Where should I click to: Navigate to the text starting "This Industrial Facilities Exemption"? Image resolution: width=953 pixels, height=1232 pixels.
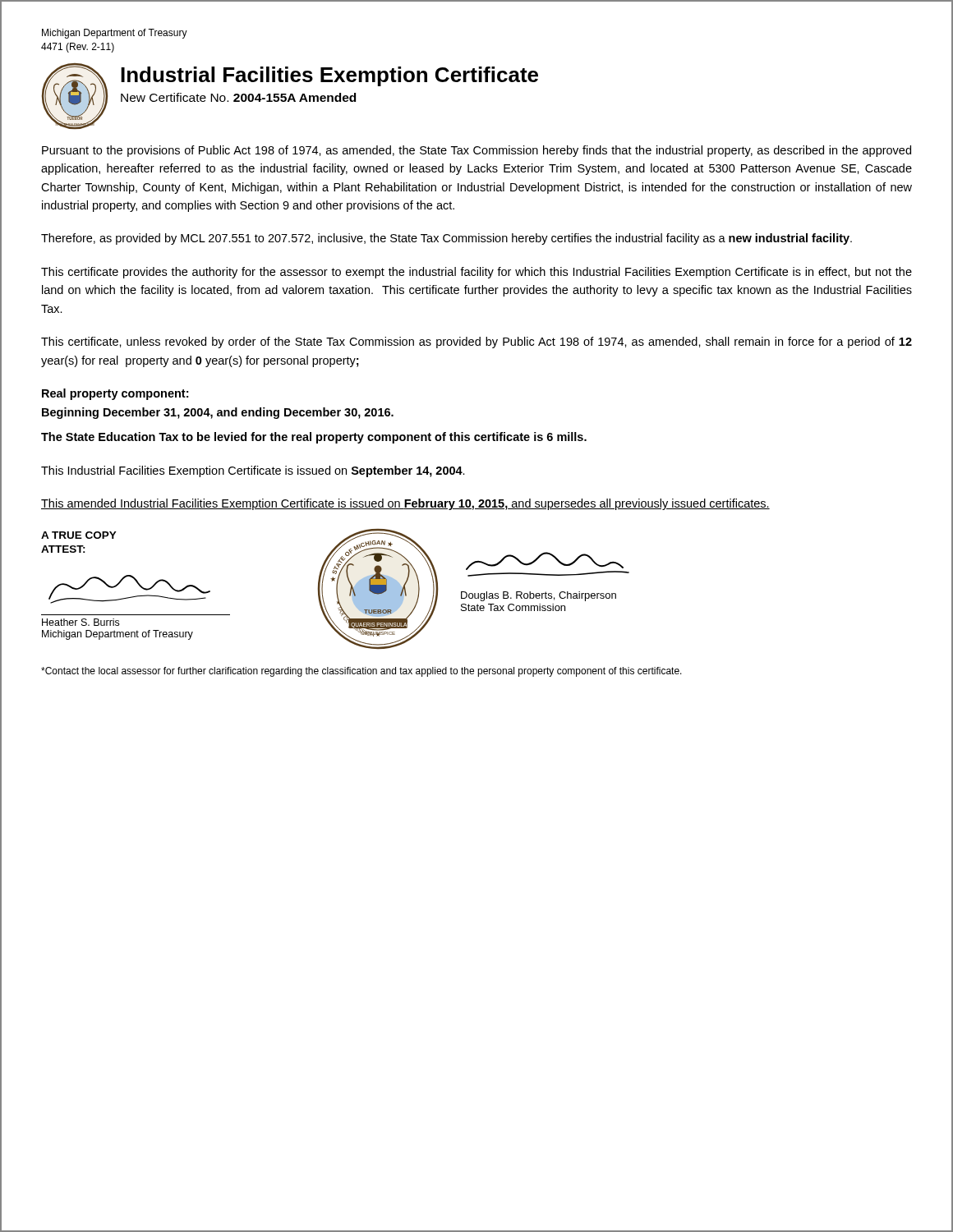[x=253, y=470]
